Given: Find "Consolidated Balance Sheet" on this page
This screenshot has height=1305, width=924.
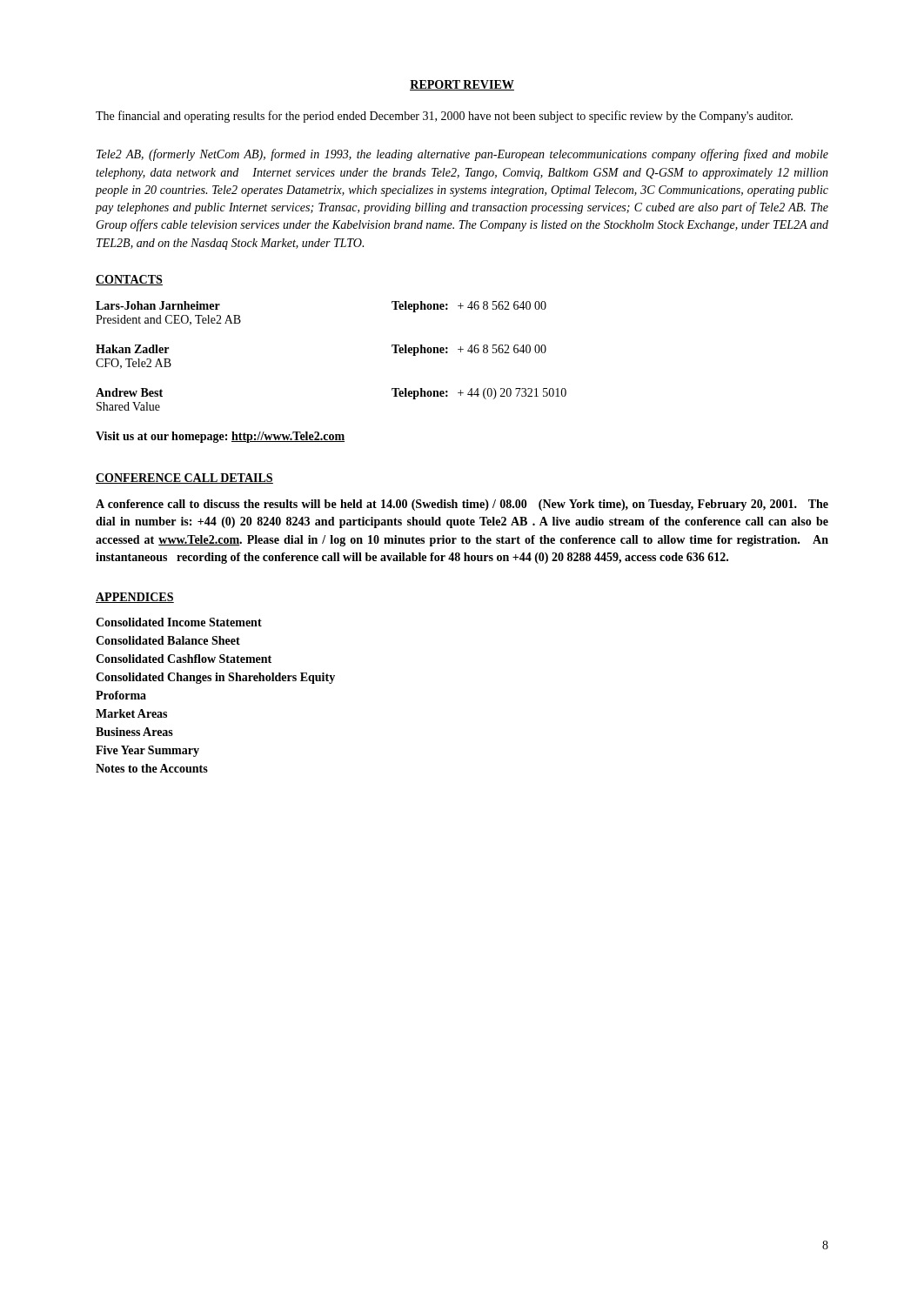Looking at the screenshot, I should (x=168, y=641).
